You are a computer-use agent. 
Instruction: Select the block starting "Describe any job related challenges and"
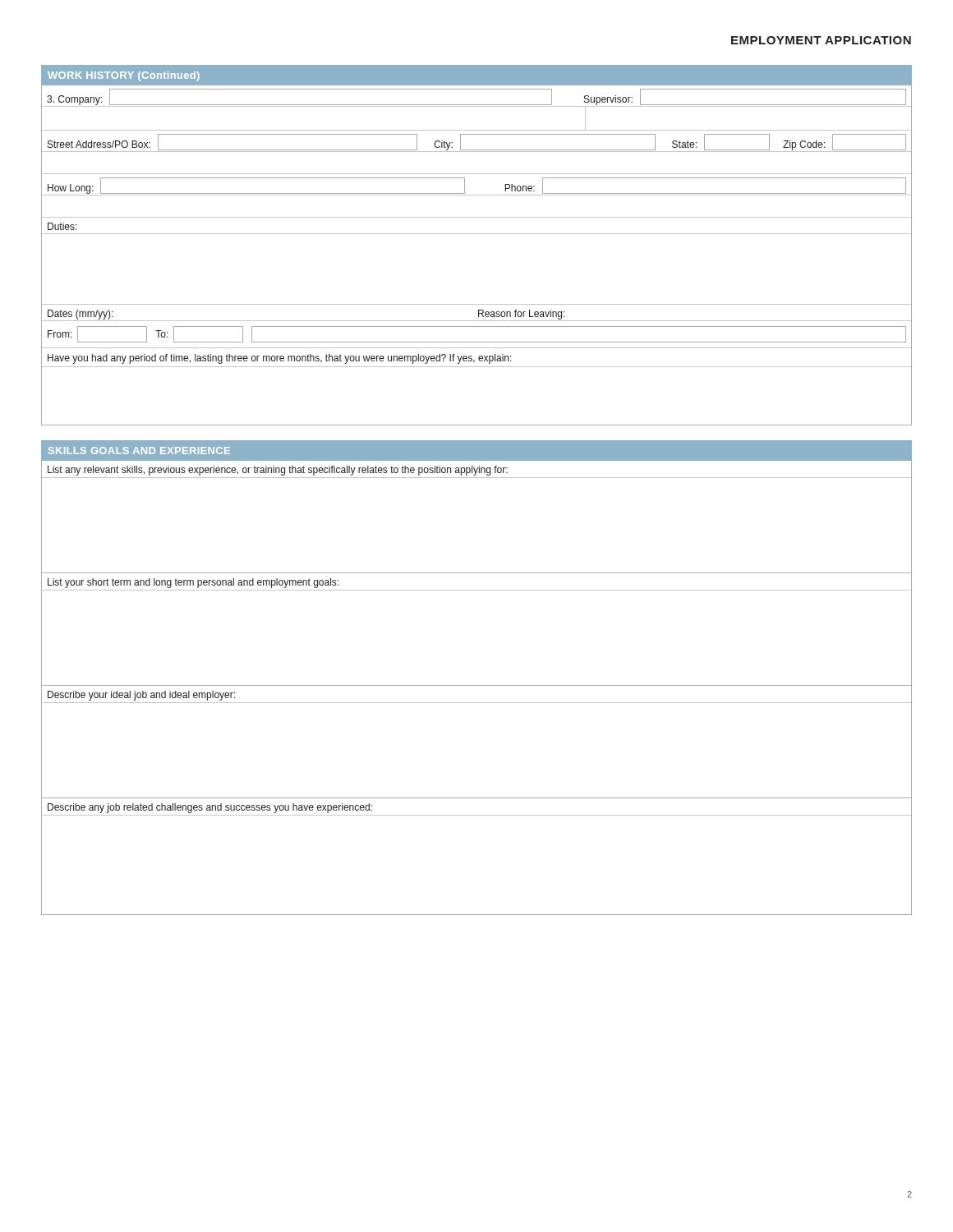click(210, 807)
